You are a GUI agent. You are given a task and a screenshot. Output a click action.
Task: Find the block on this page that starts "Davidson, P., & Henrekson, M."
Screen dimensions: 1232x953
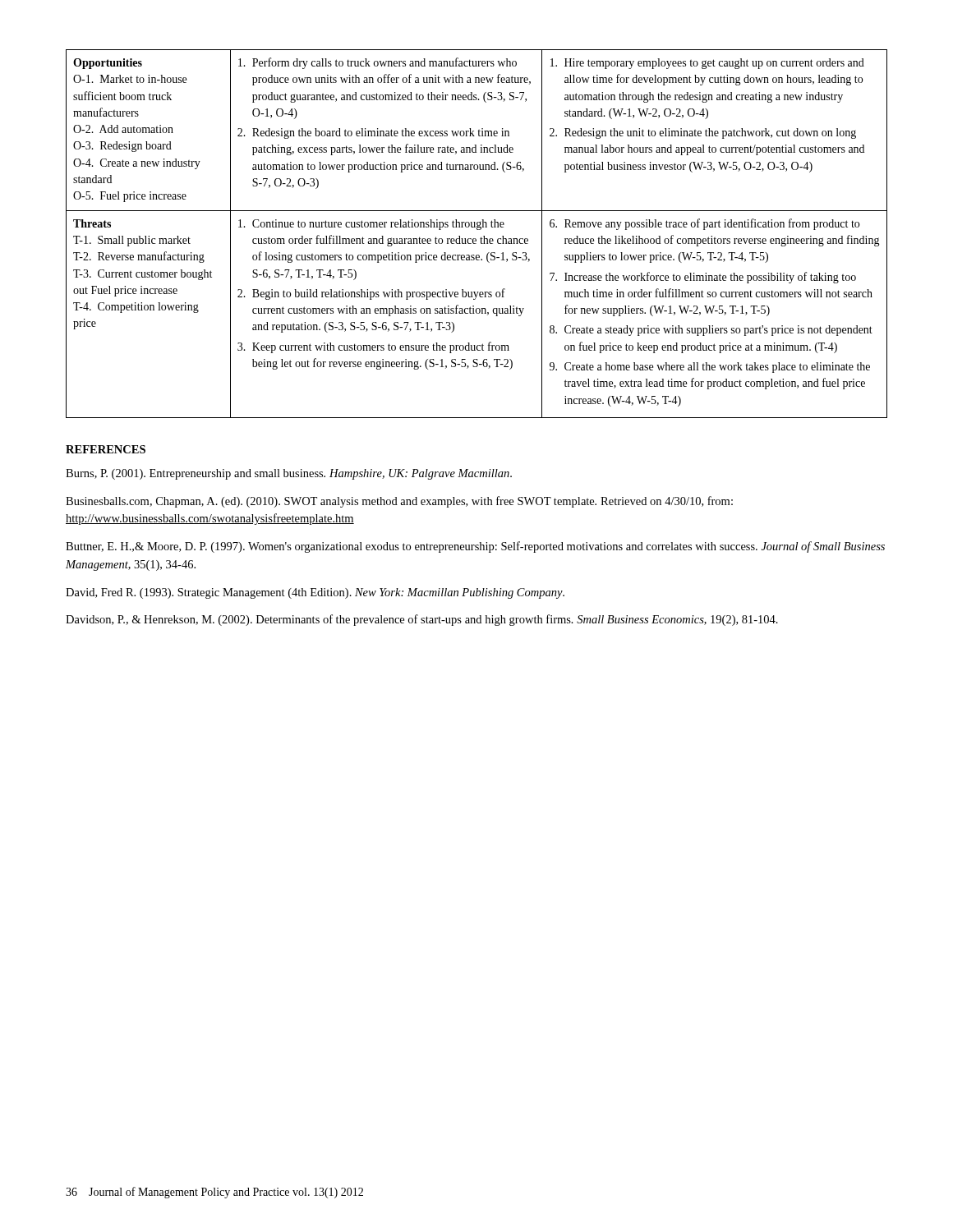pos(422,620)
